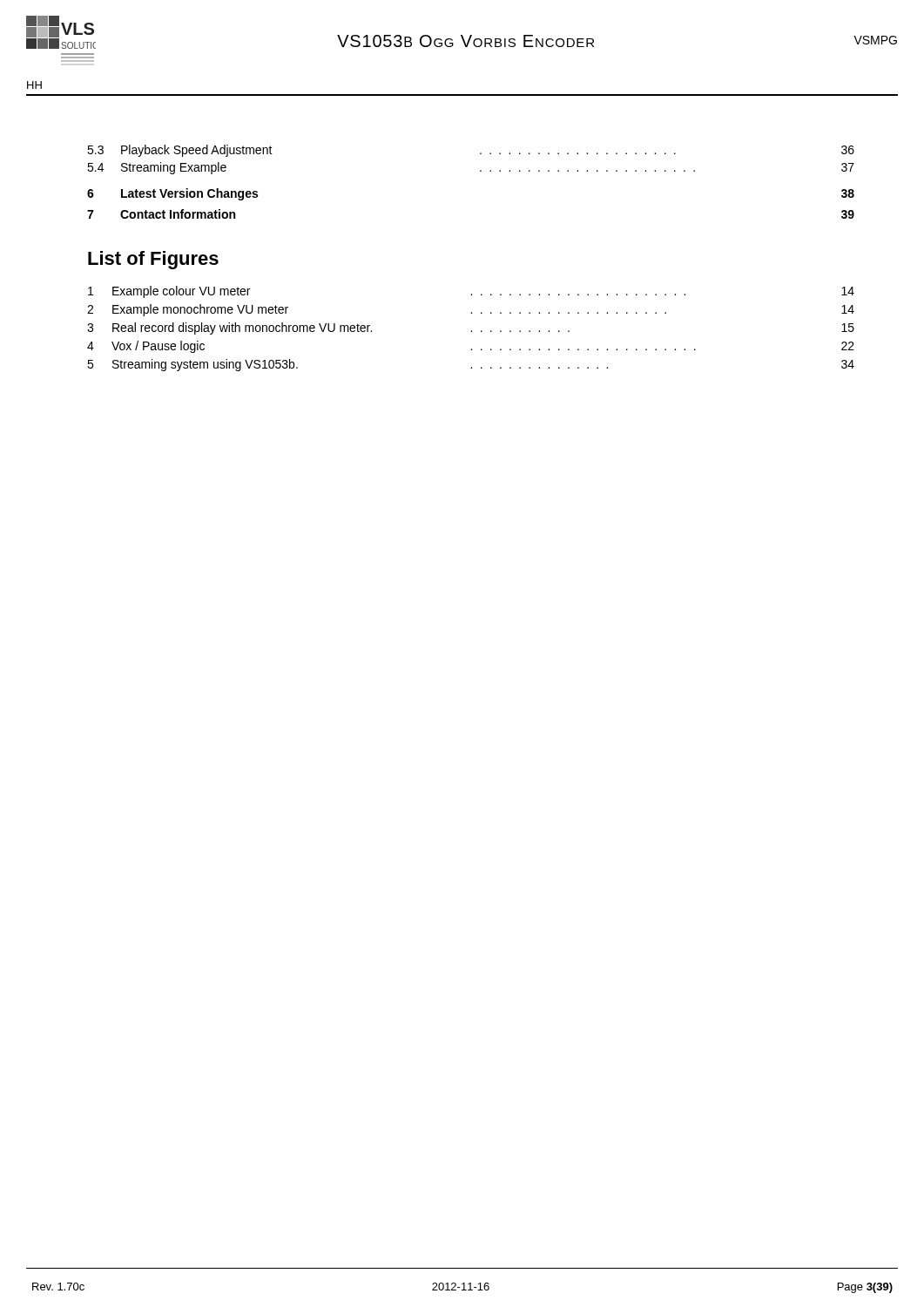
Task: Locate the list item with the text "5.3 Playback Speed"
Action: coord(471,150)
